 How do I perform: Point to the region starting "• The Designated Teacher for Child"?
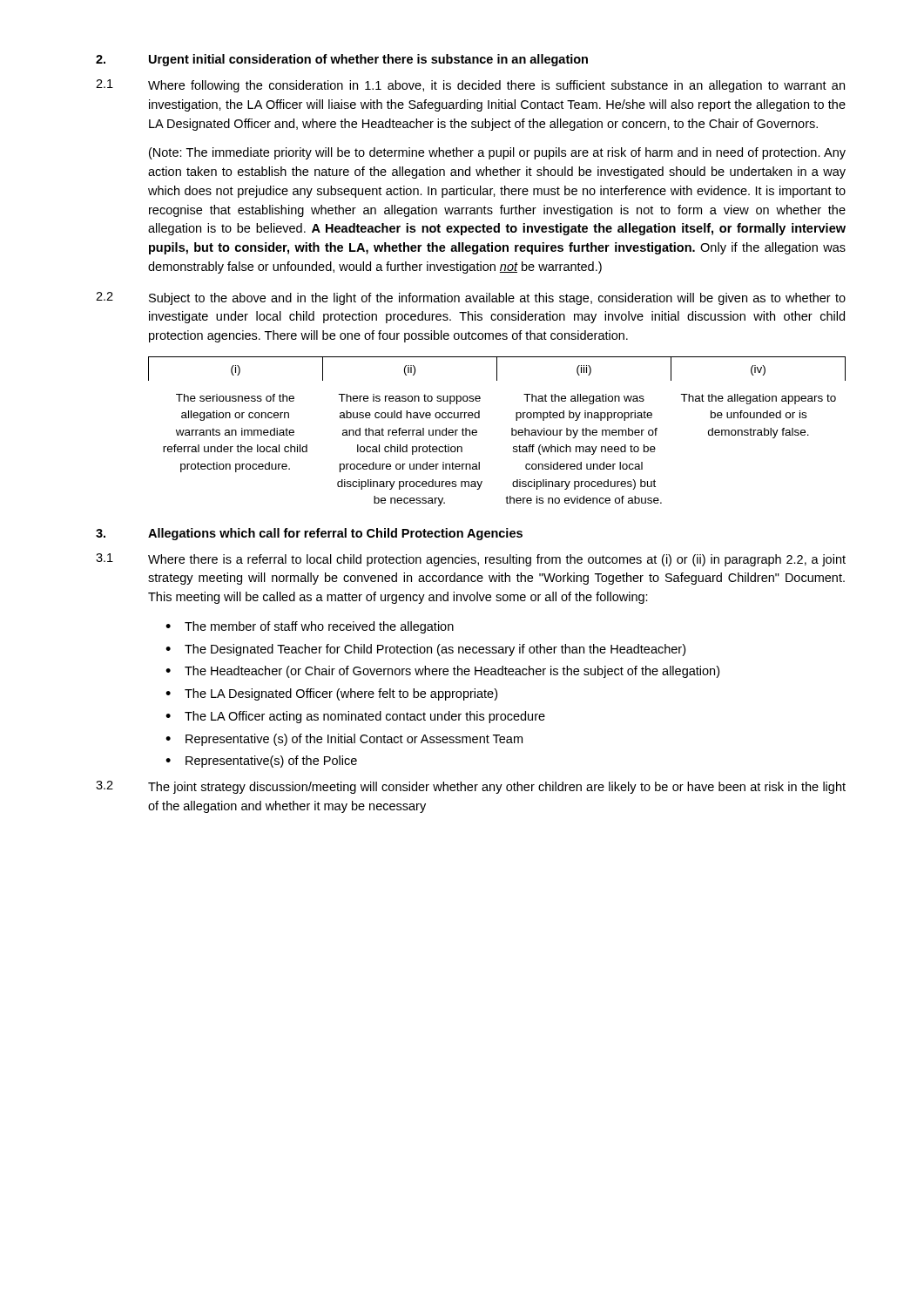click(506, 650)
